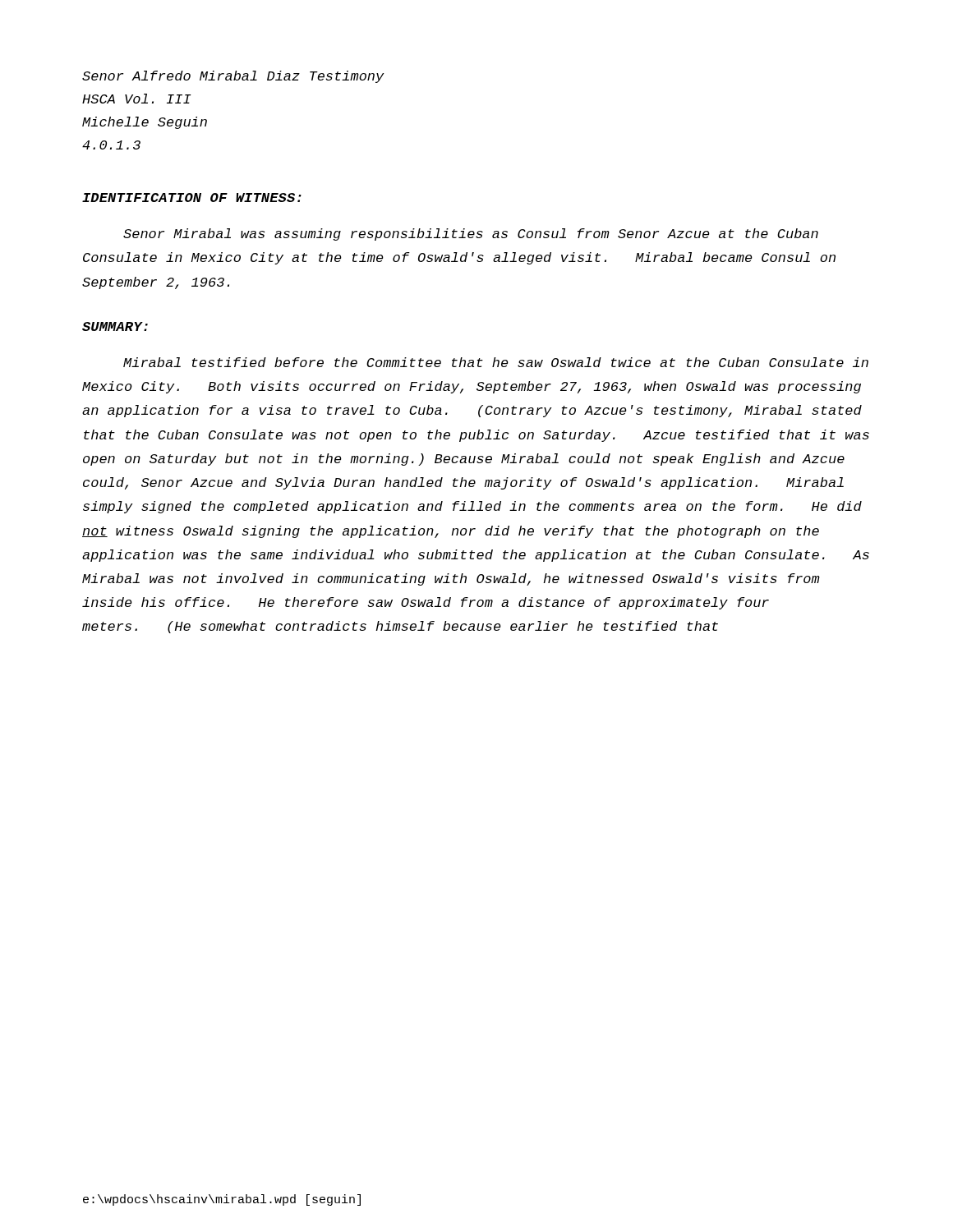
Task: Navigate to the passage starting "Senor Mirabal was assuming responsibilities"
Action: coord(459,259)
